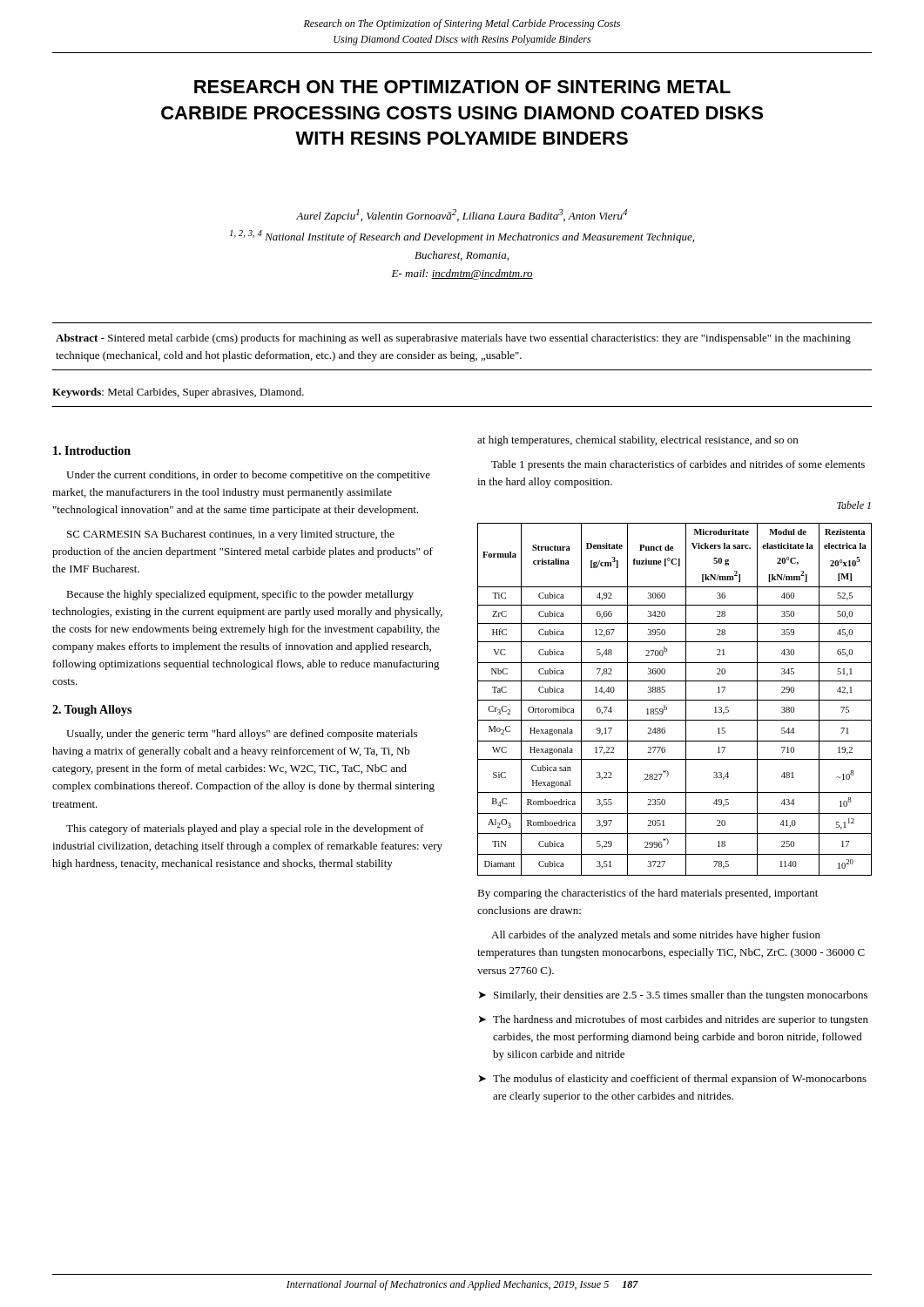This screenshot has width=924, height=1307.
Task: Find the text block that reads "Because the highly specialized equipment, specific to the"
Action: coord(248,637)
